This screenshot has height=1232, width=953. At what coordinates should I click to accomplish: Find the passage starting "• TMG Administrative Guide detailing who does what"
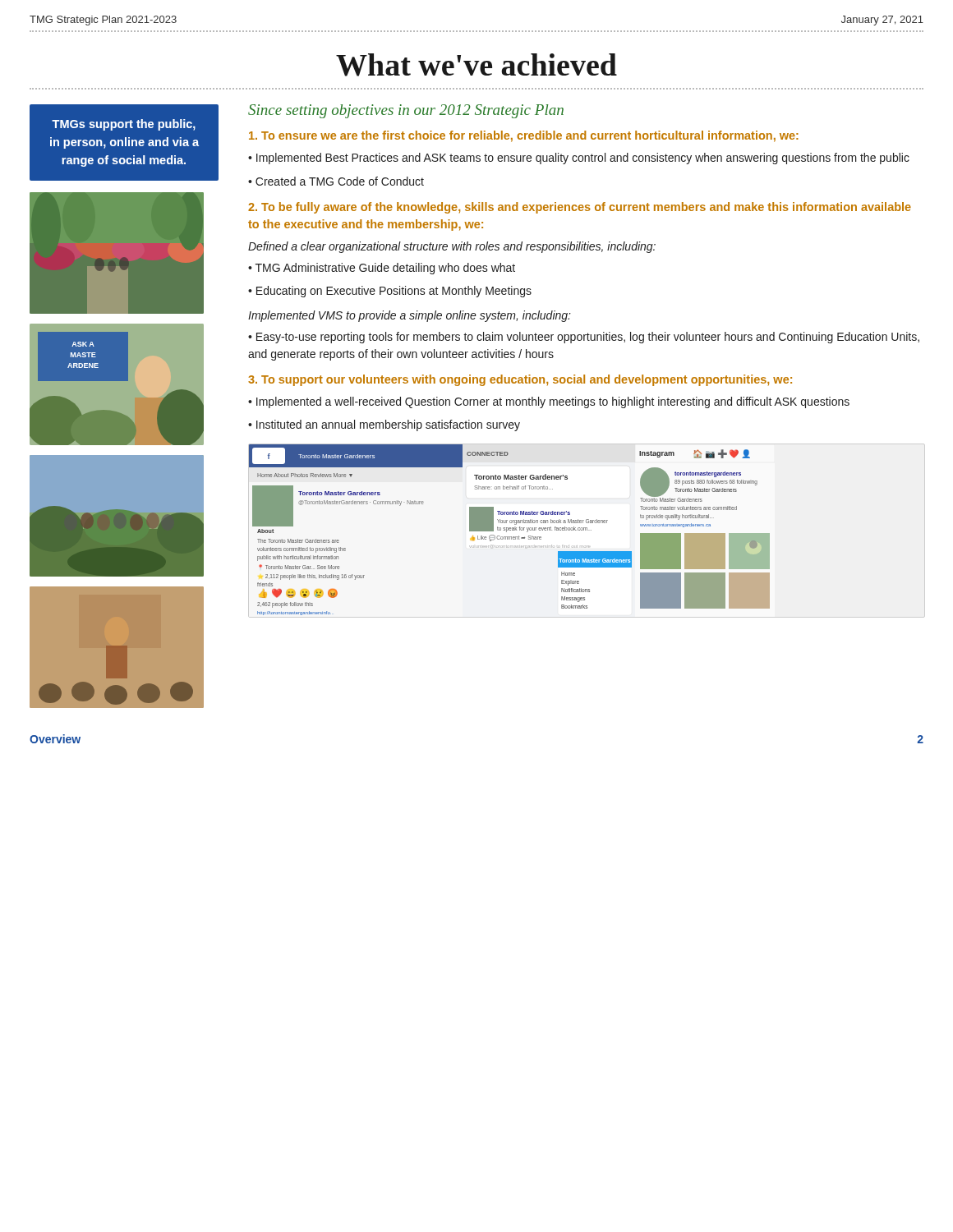pos(382,268)
